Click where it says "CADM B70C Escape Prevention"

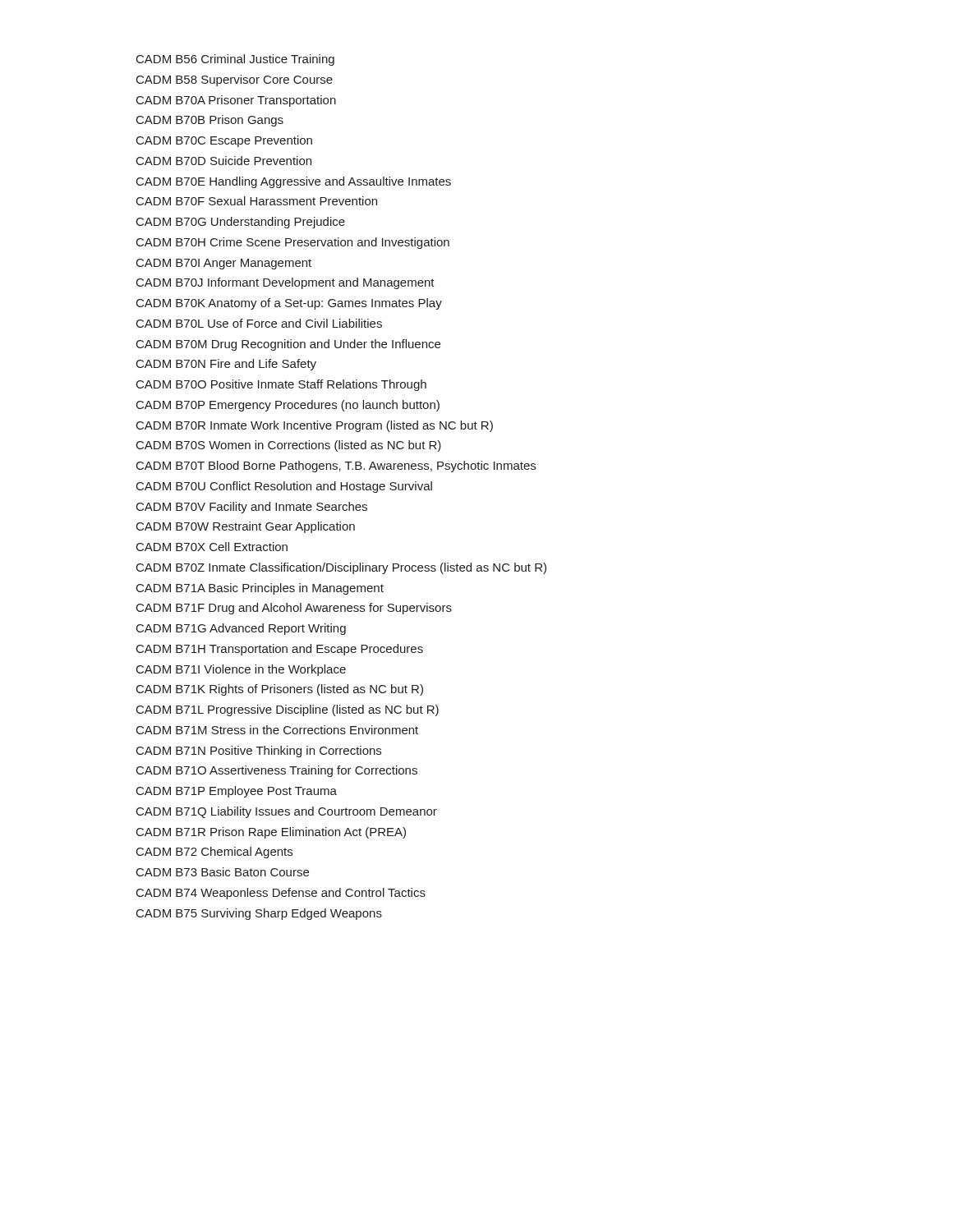(x=224, y=141)
